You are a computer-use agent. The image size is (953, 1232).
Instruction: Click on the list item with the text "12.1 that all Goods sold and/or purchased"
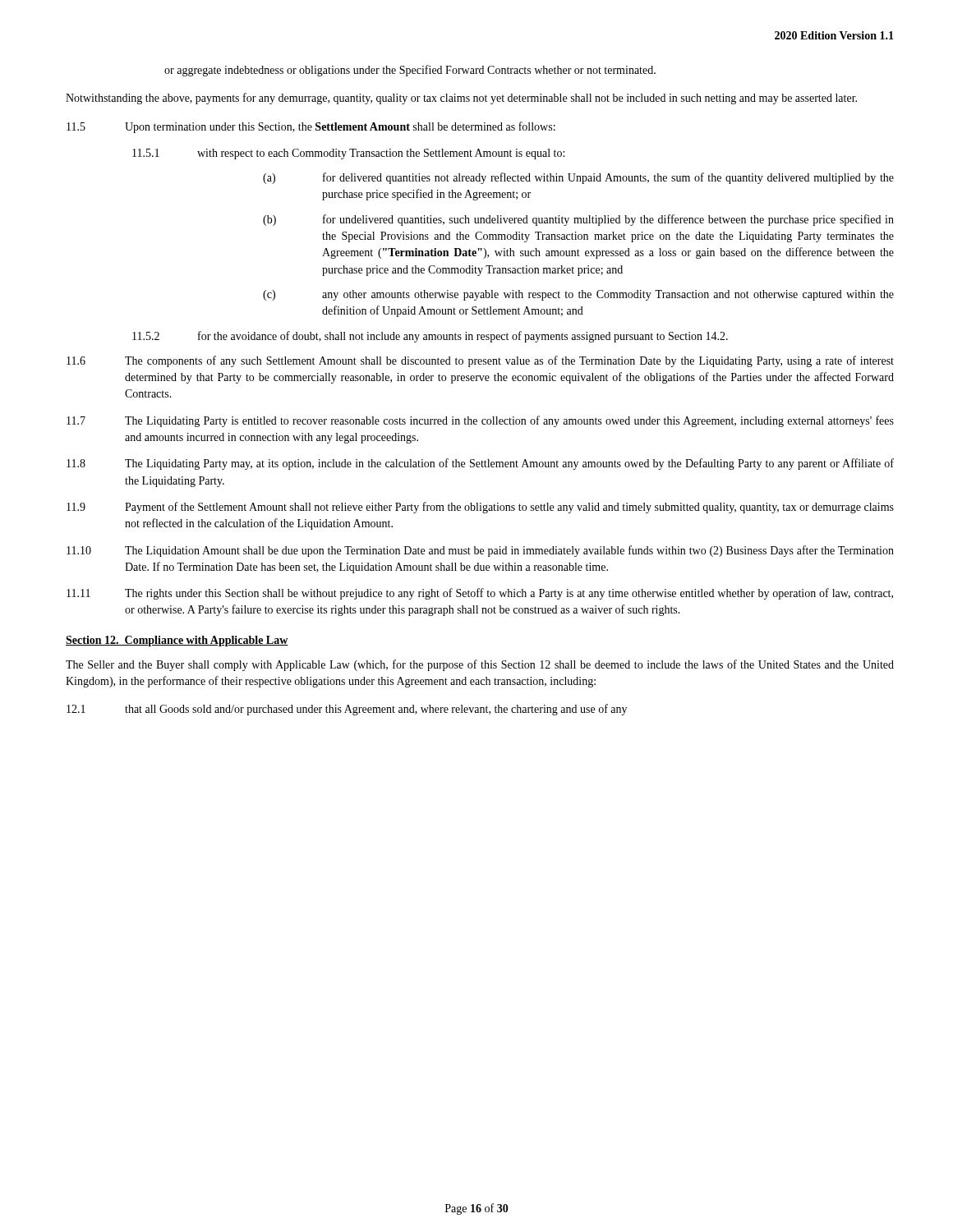point(480,710)
